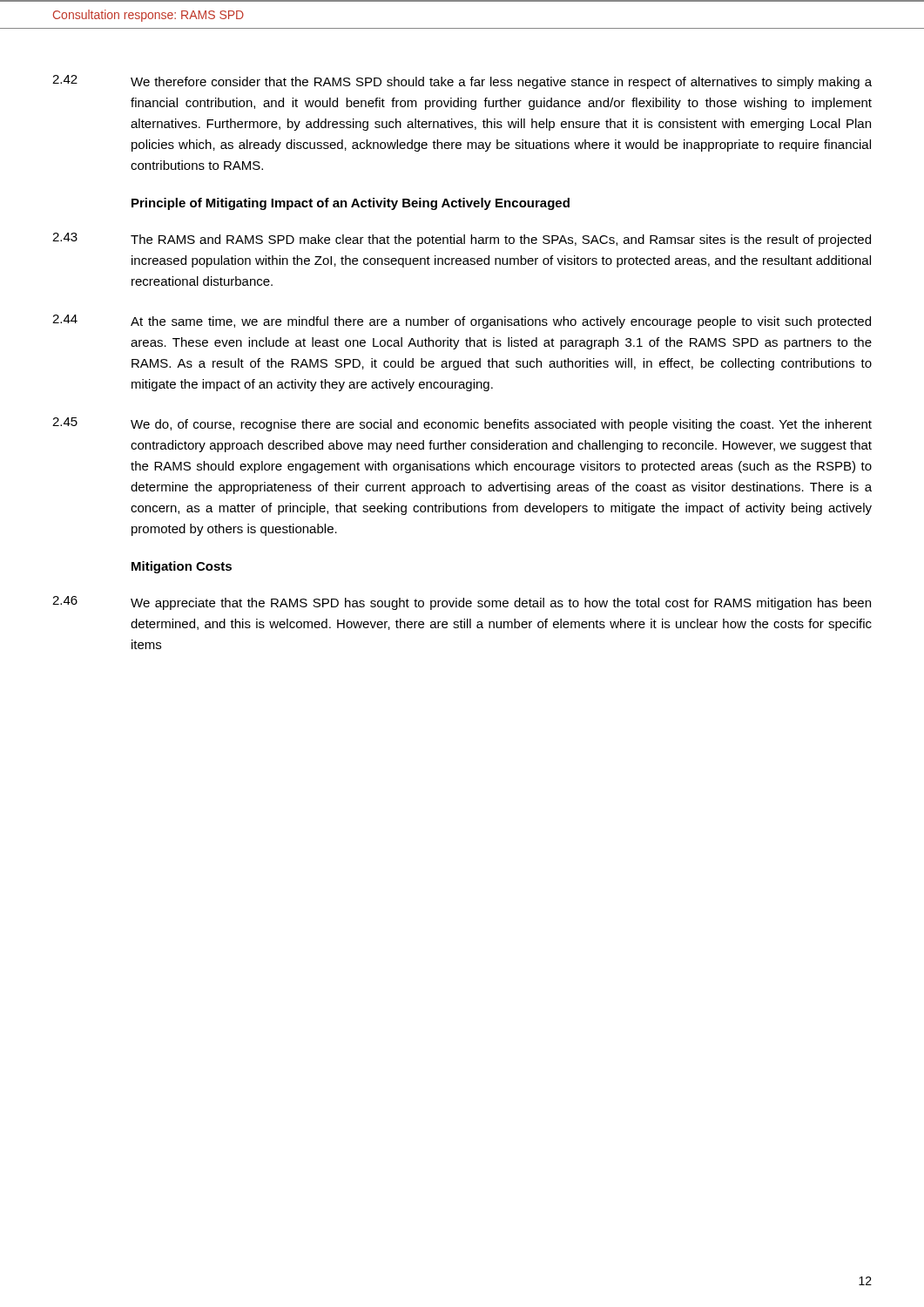The width and height of the screenshot is (924, 1307).
Task: Locate the text block that says "45 We do, of course, recognise there are"
Action: coord(462,477)
